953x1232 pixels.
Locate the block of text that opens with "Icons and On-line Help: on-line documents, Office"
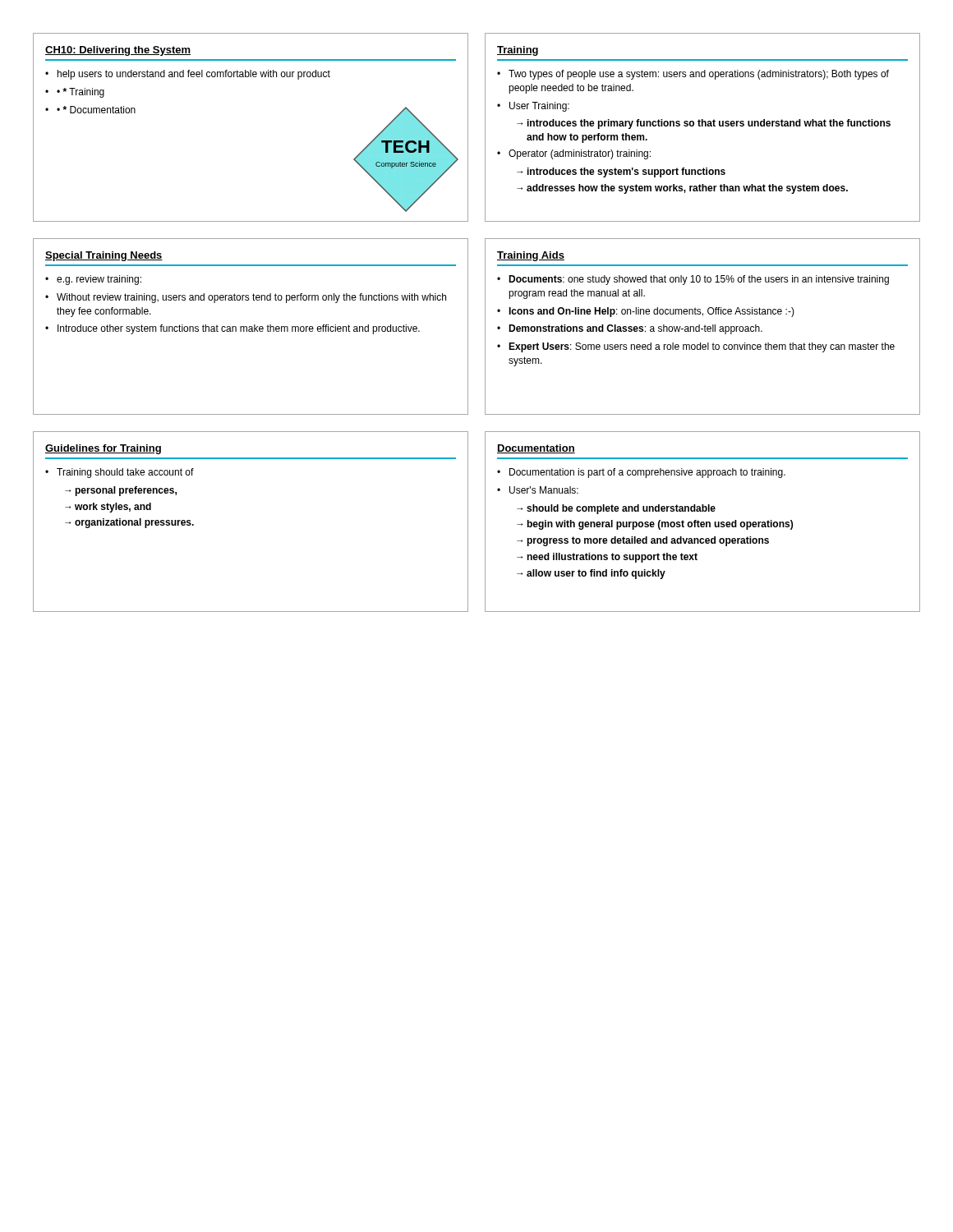(702, 311)
